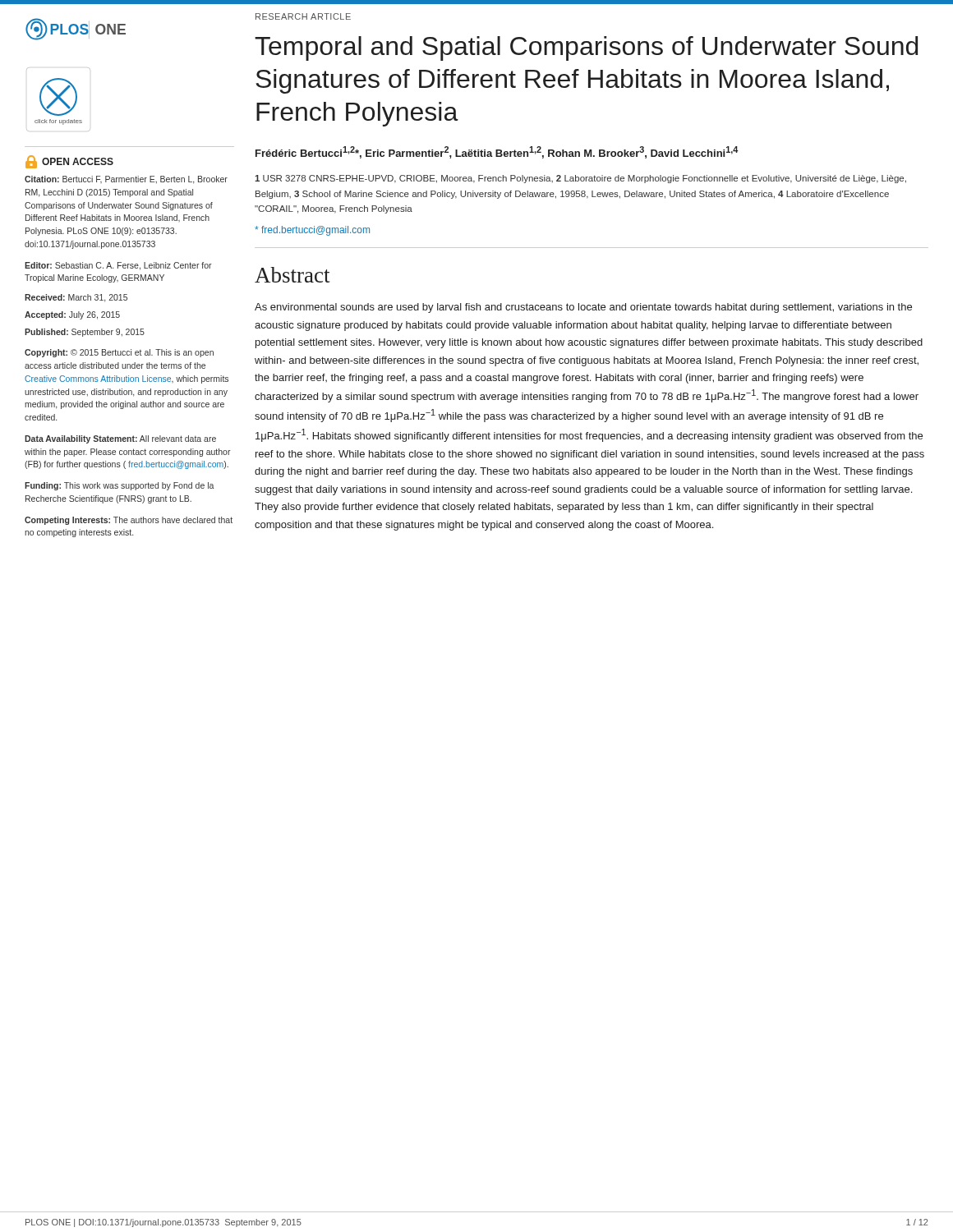
Task: Click the passage that begins "OPEN ACCESS Citation: Bertucci F, Parmentier E, Berten"
Action: tap(129, 347)
